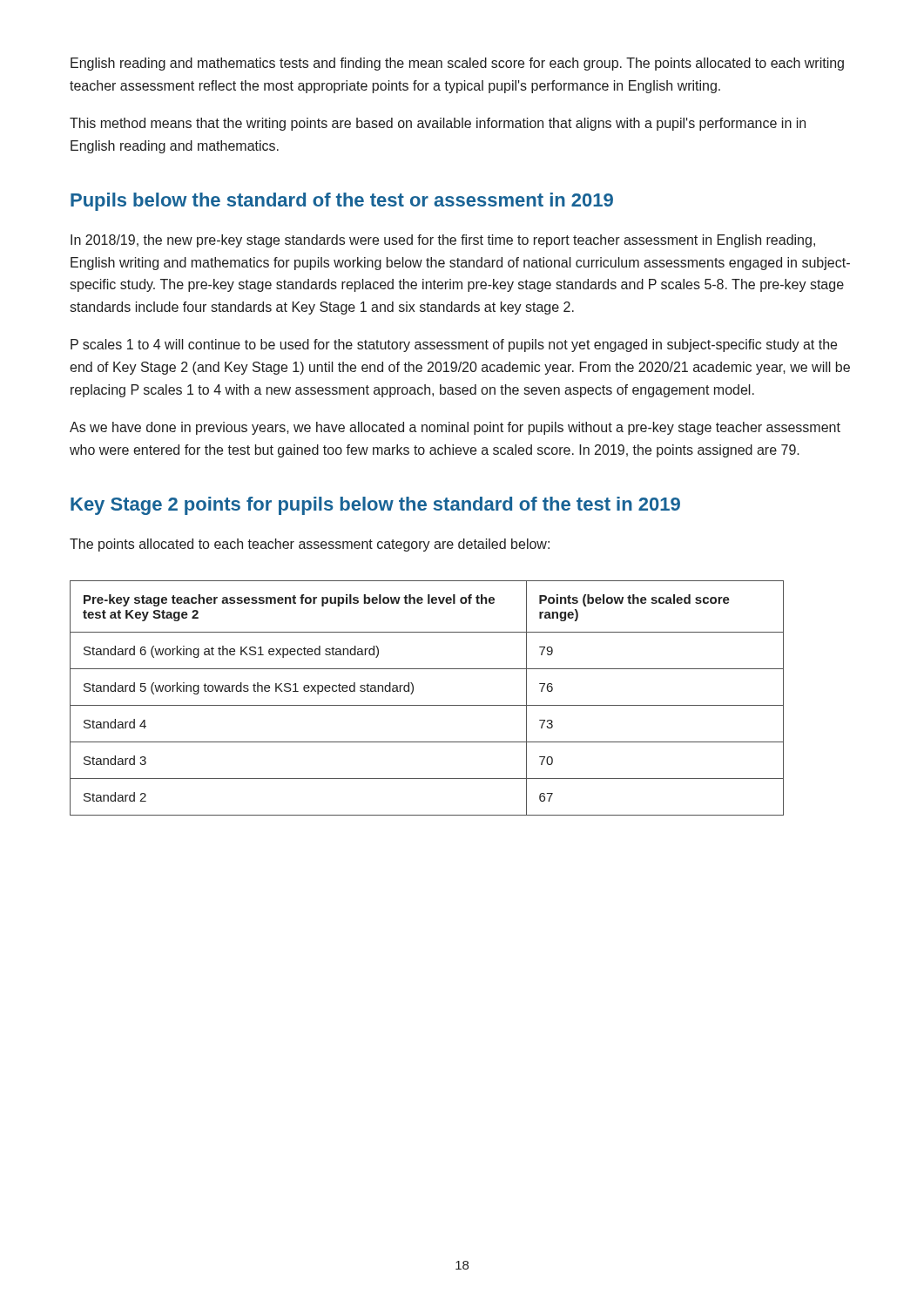Click on the text block that says "As we have done in previous years,"

(455, 439)
